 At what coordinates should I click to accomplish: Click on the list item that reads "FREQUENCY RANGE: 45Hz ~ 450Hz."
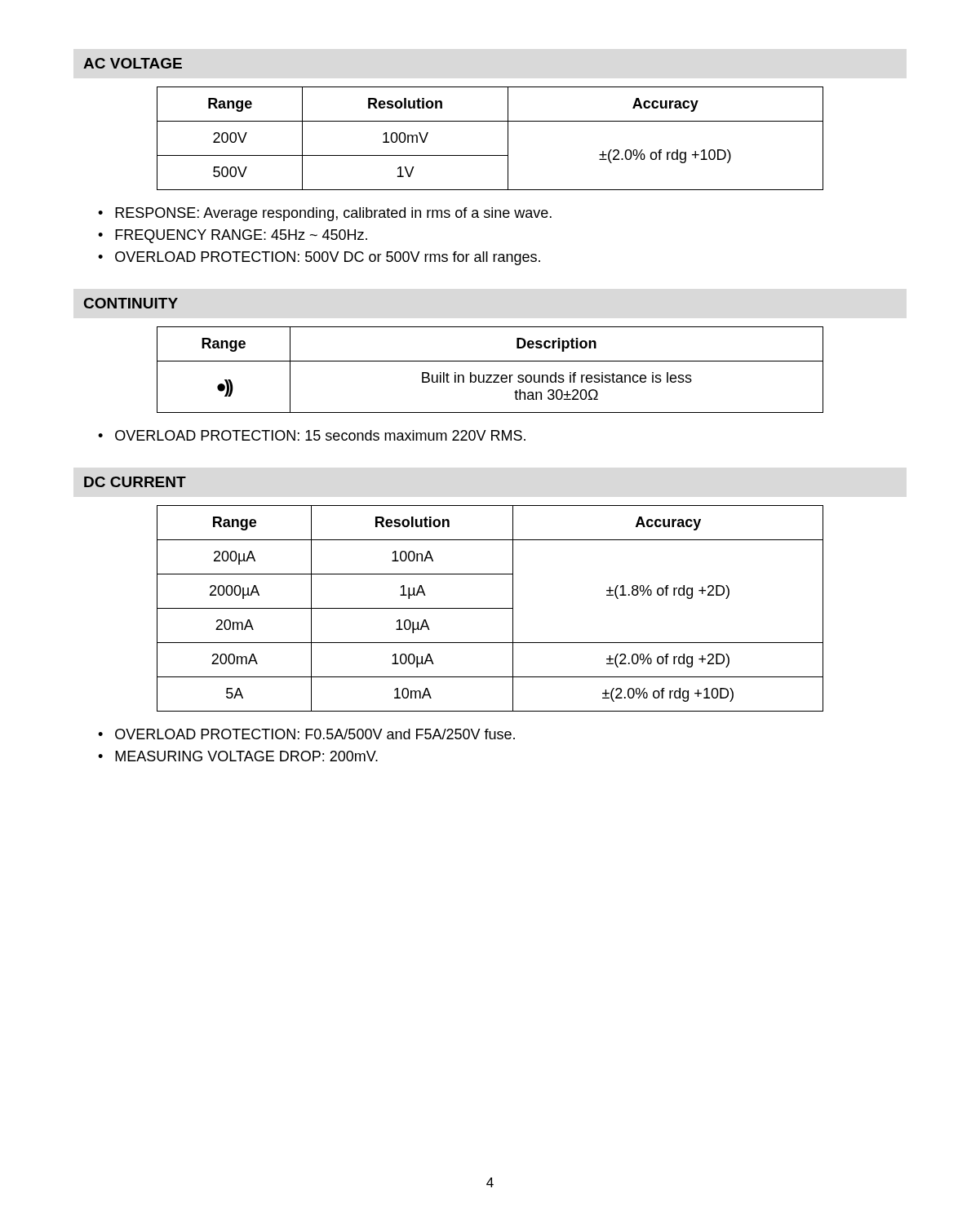[241, 235]
